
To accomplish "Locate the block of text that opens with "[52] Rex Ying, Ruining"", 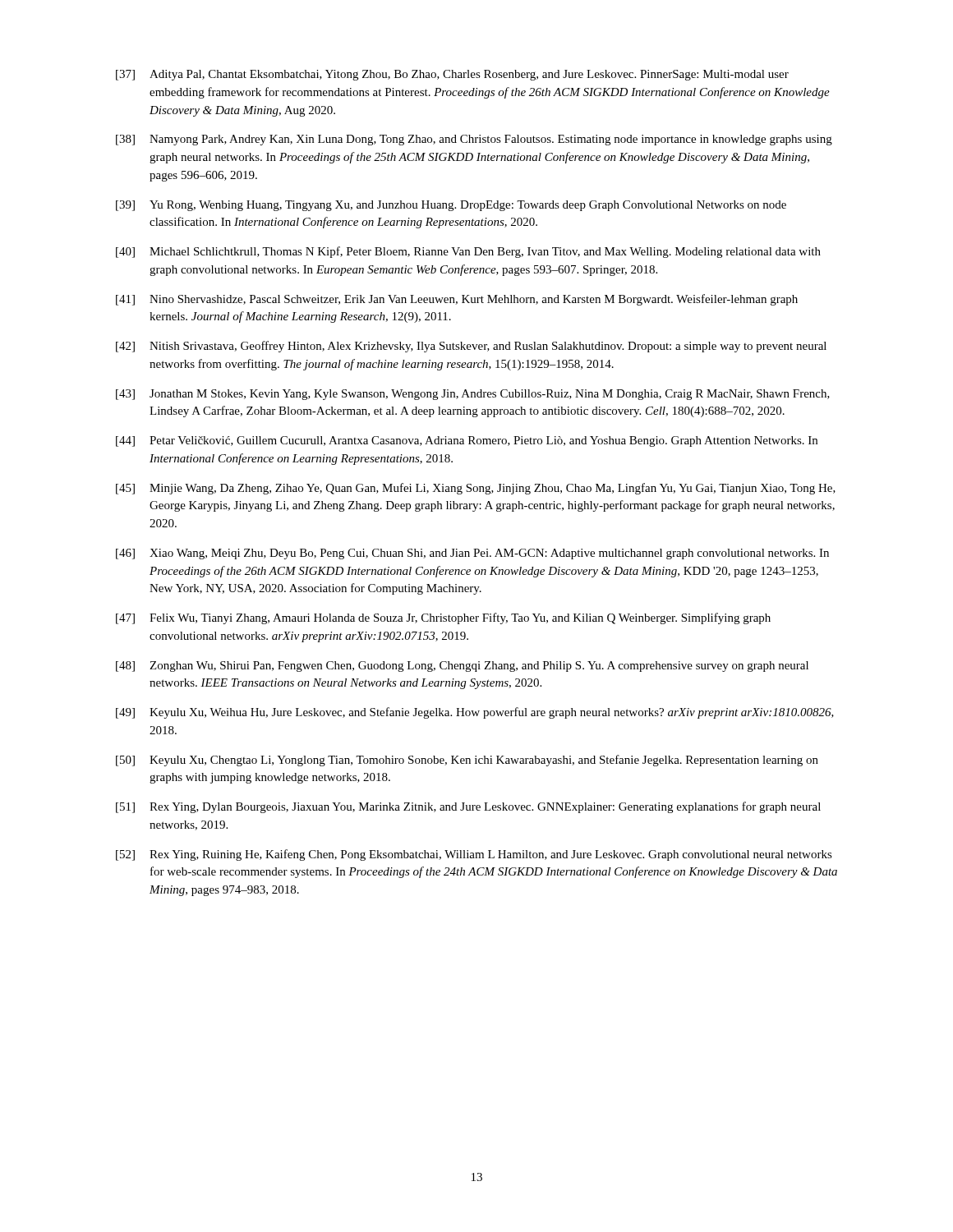I will point(476,872).
